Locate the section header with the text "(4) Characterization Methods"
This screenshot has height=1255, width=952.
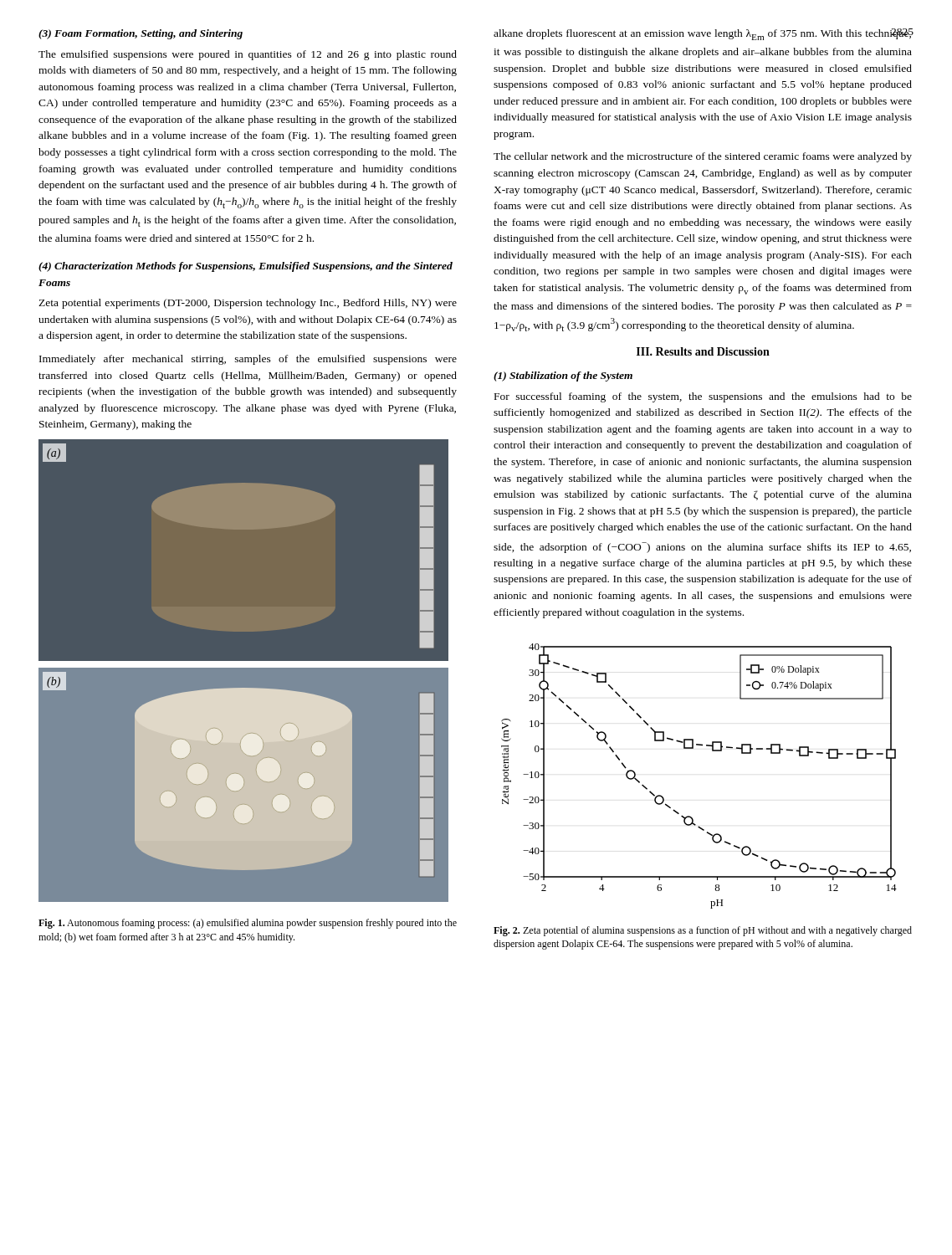pos(245,274)
